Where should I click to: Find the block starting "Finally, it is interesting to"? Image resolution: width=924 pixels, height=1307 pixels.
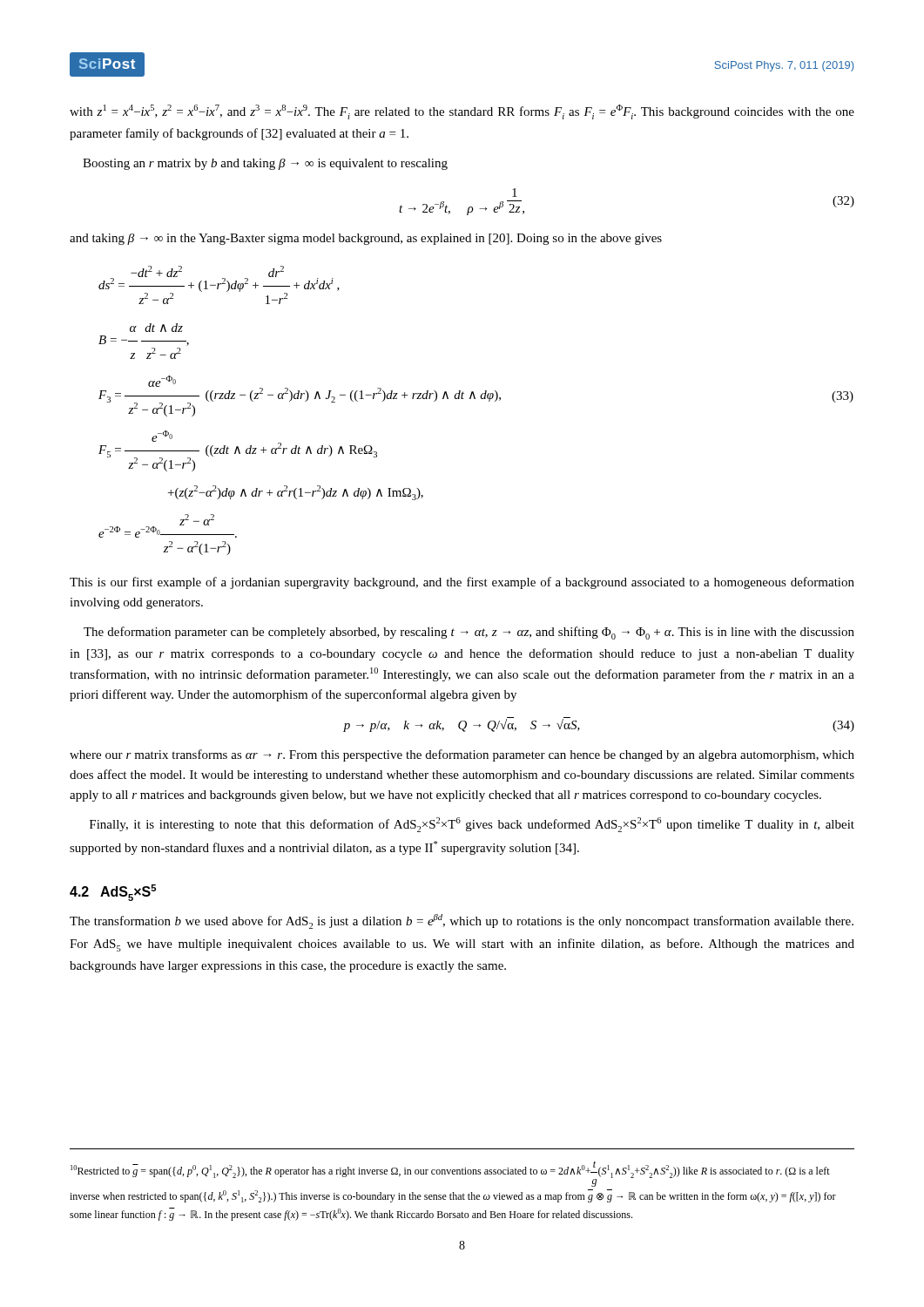pos(462,835)
